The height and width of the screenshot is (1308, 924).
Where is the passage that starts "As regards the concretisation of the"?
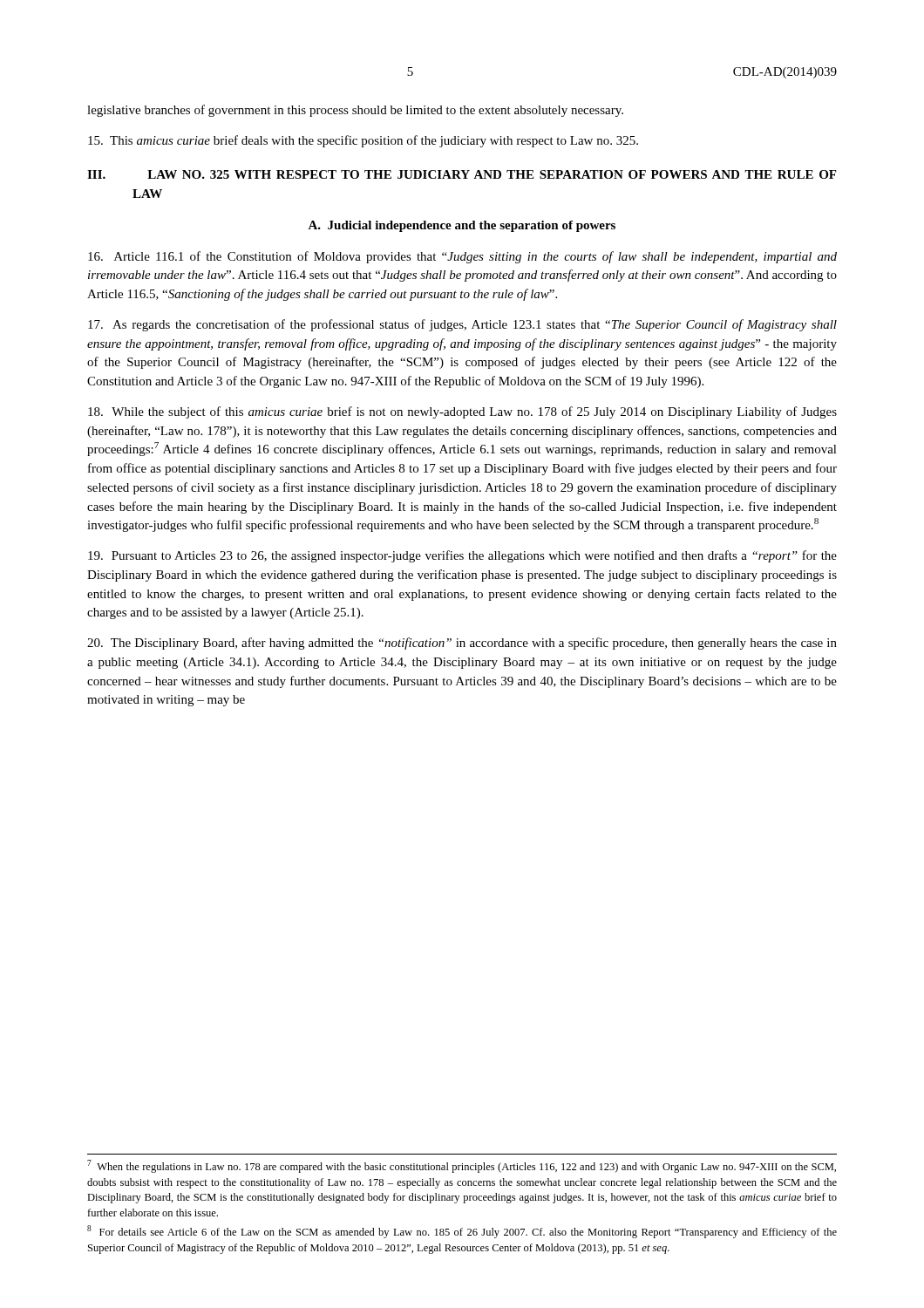pyautogui.click(x=462, y=353)
